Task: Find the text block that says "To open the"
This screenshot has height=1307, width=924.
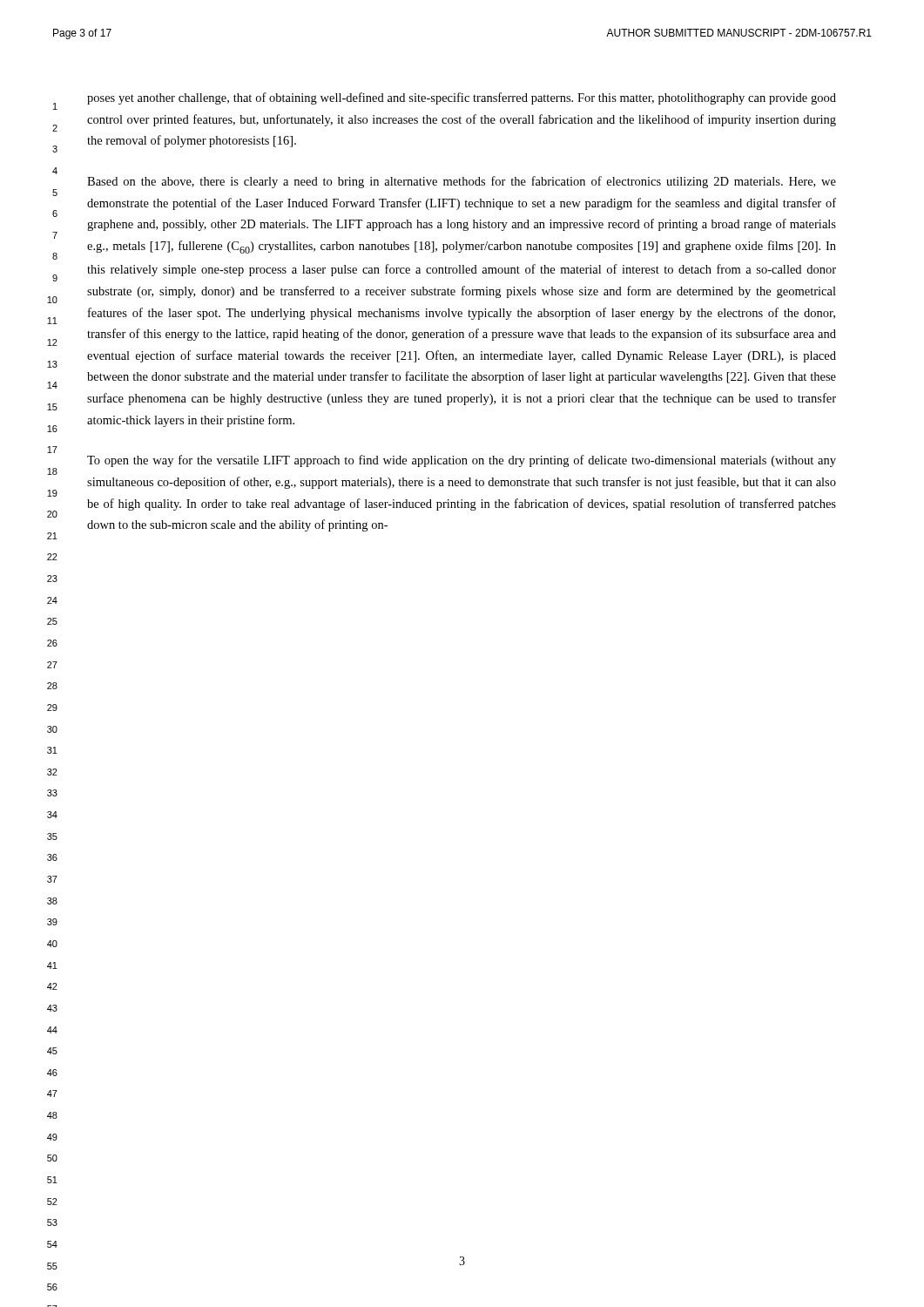Action: tap(462, 493)
